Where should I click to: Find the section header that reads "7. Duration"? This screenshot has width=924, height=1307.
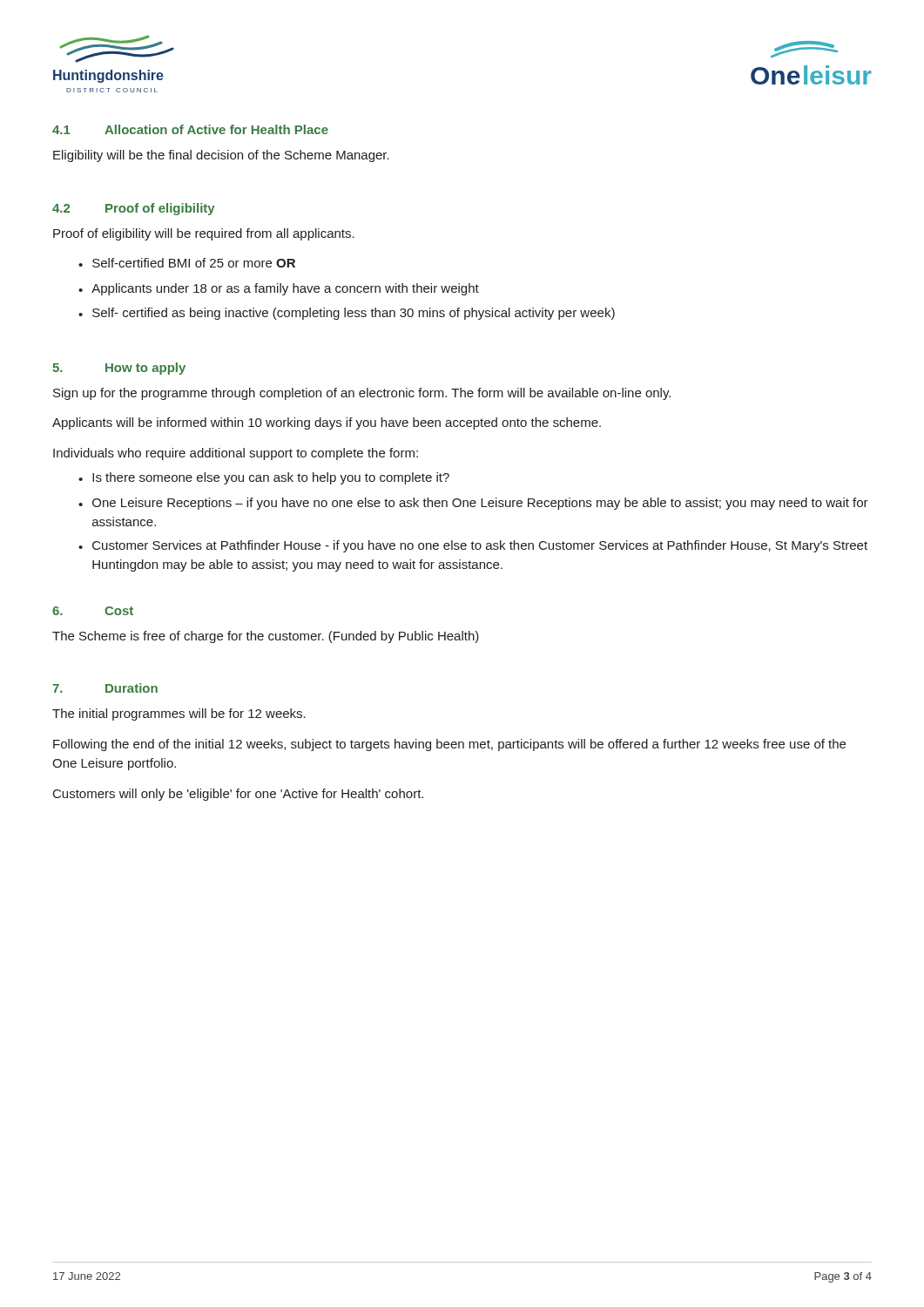(x=105, y=688)
